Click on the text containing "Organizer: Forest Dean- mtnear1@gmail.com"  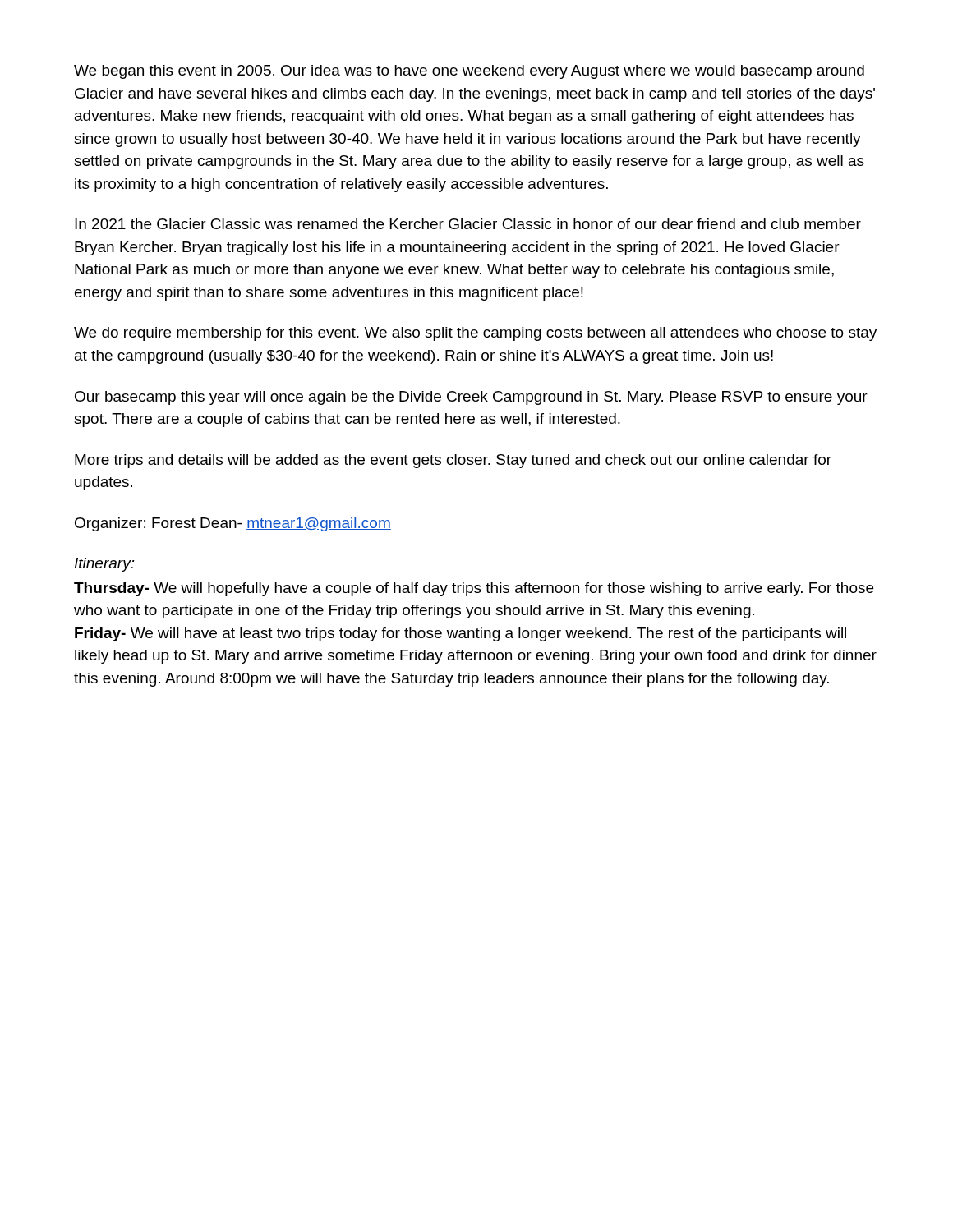point(232,523)
